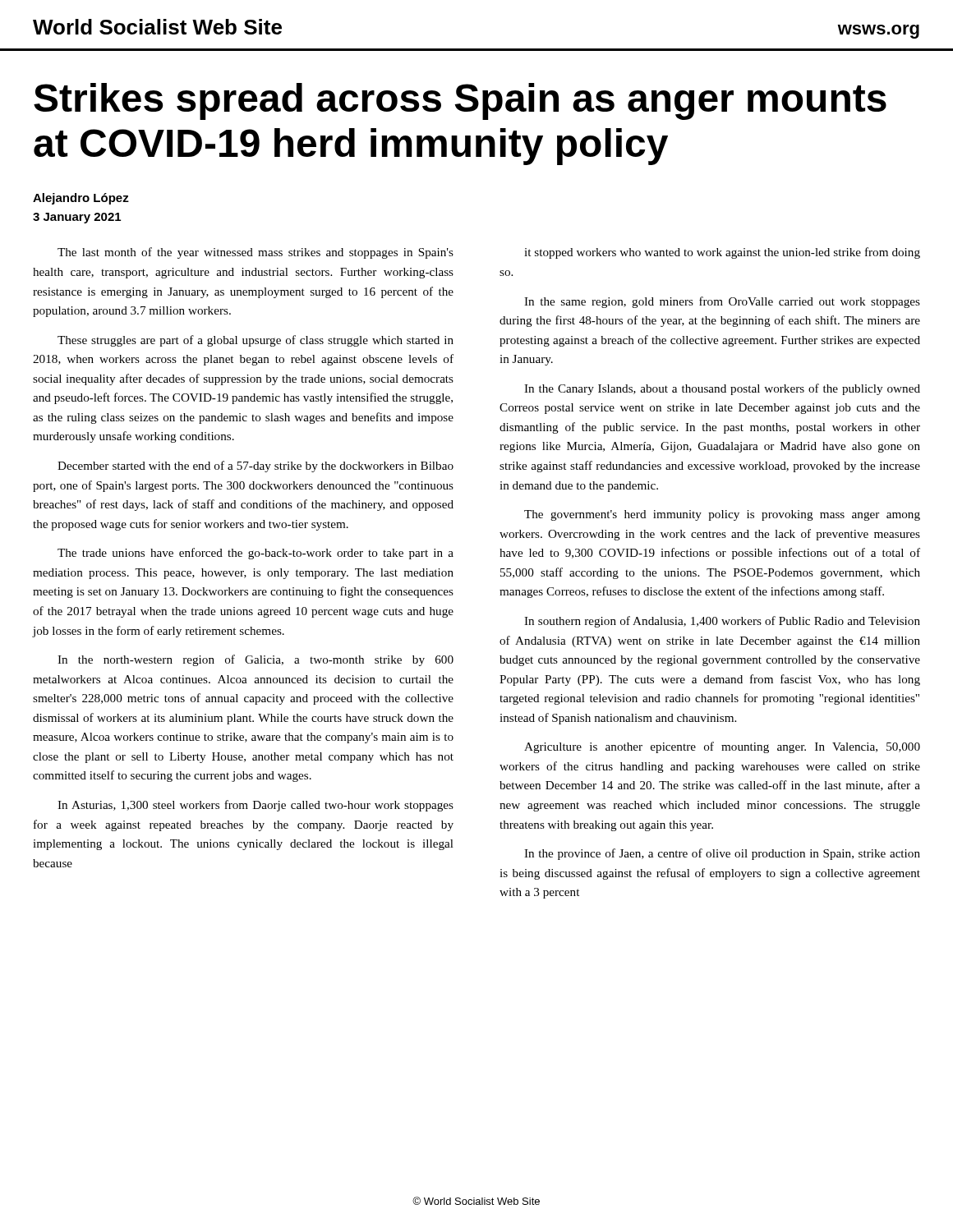Find the text block with the text "In the province of"
The height and width of the screenshot is (1232, 953).
[710, 872]
